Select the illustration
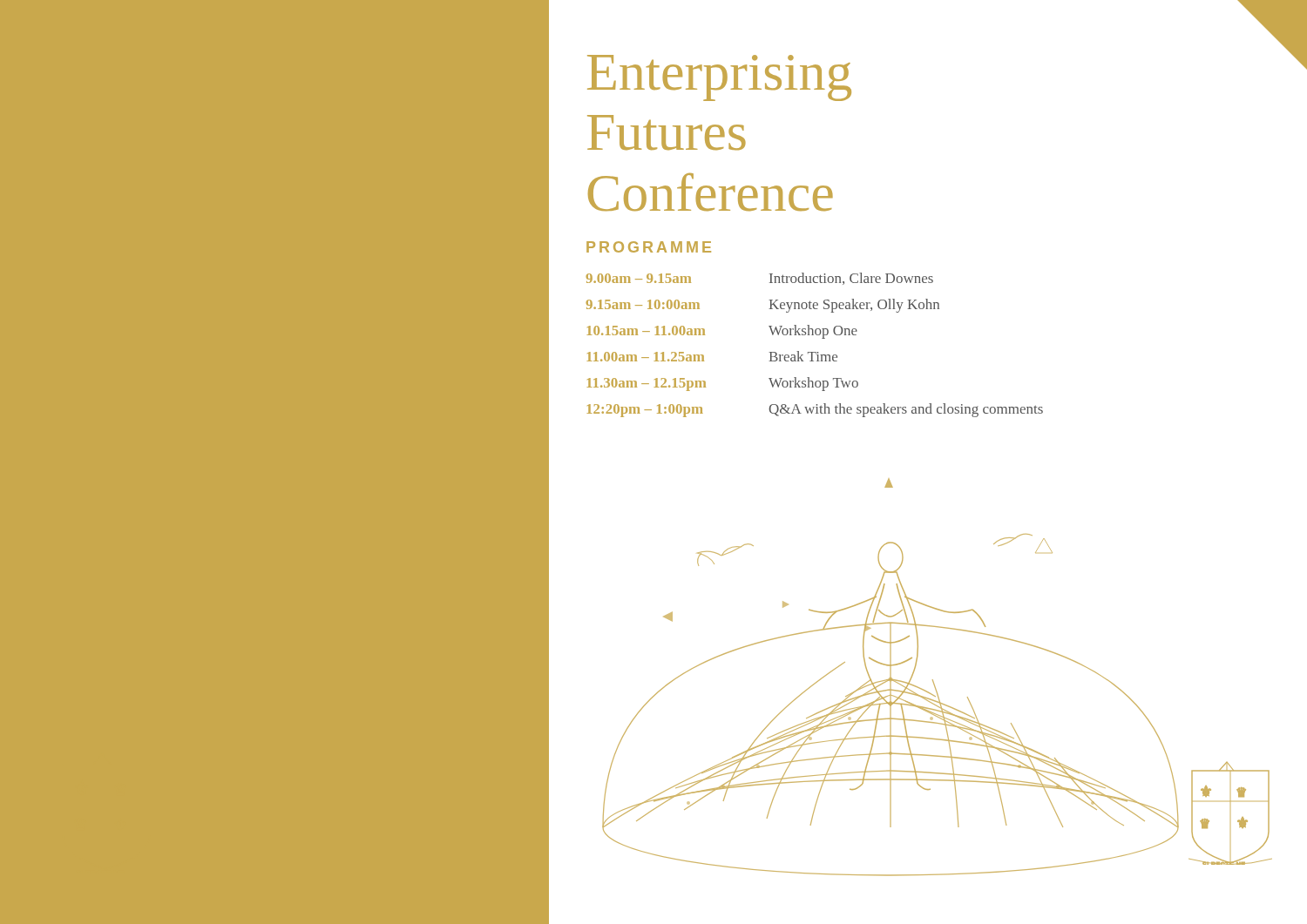This screenshot has height=924, width=1307. pos(928,675)
